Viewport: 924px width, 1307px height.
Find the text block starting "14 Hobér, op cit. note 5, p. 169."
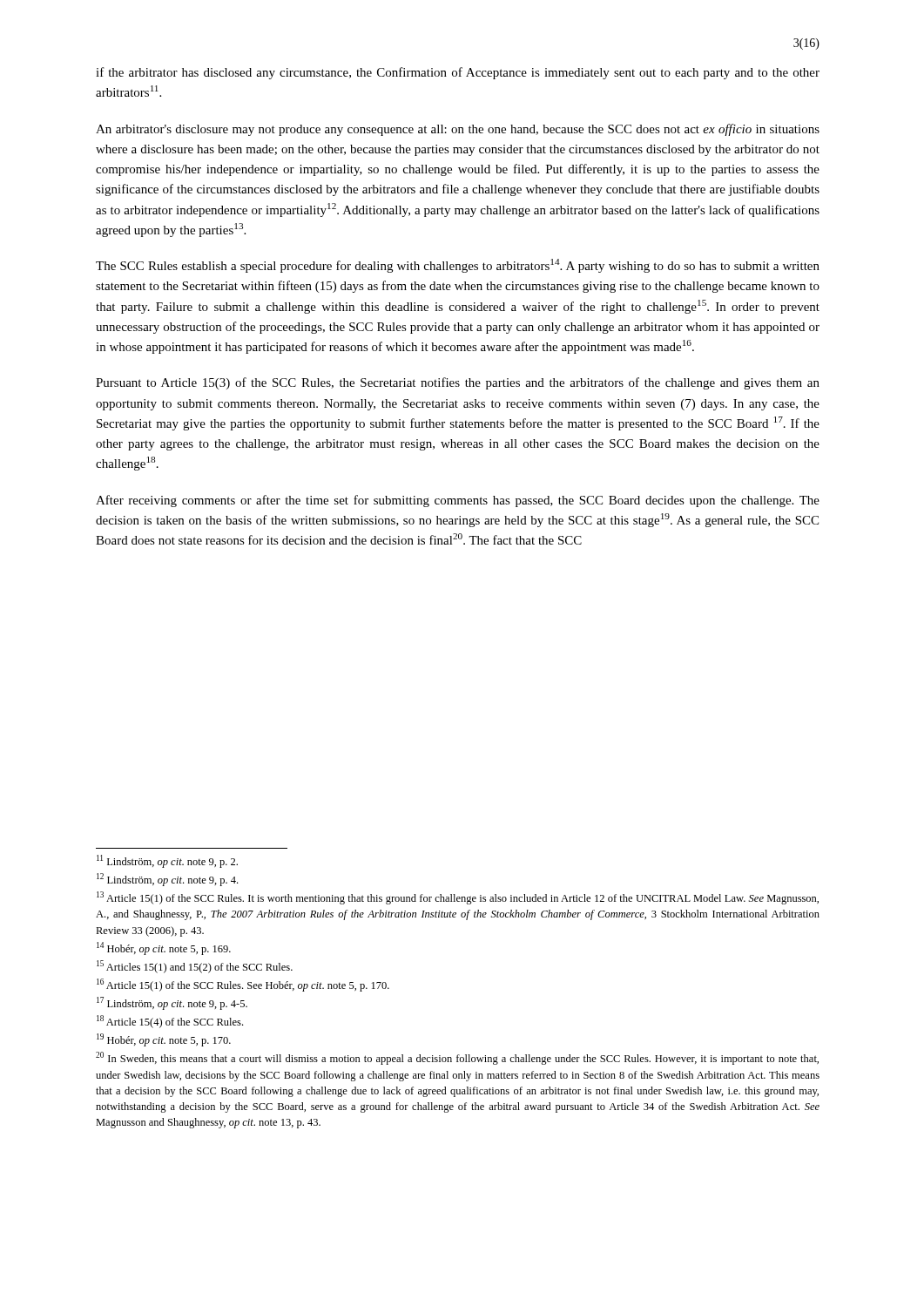(x=164, y=948)
